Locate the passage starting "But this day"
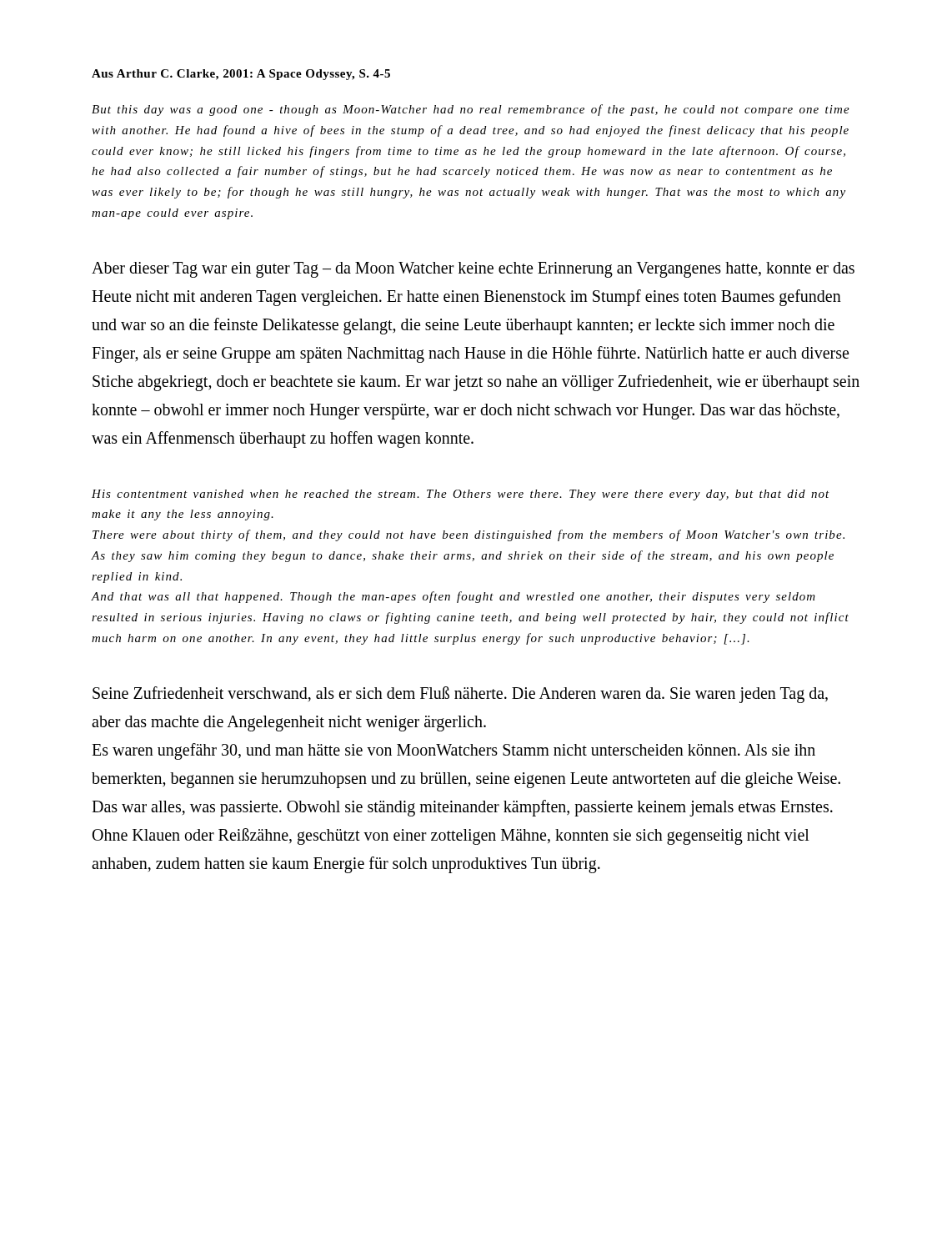Viewport: 952px width, 1251px height. click(471, 161)
